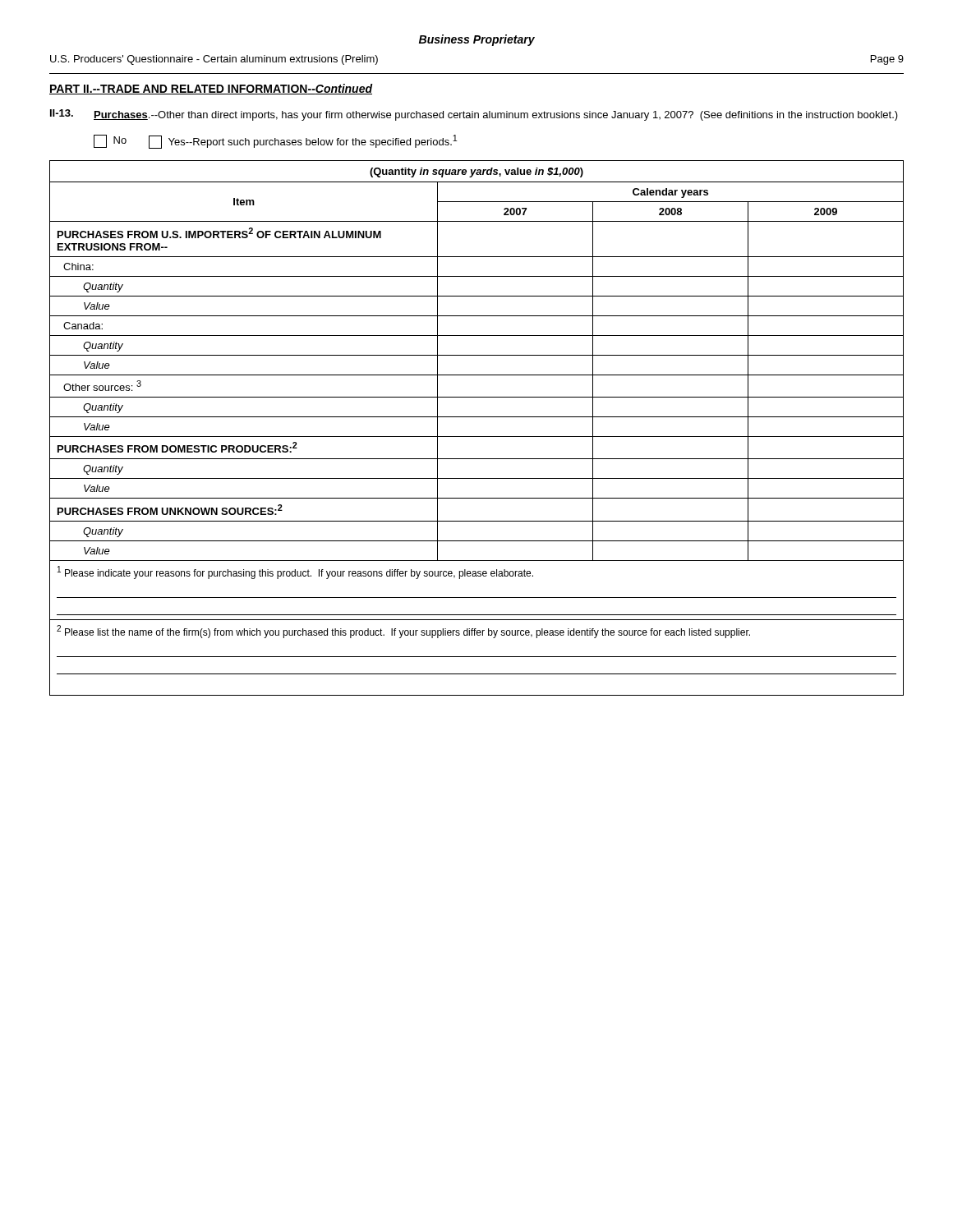The image size is (953, 1232).
Task: Click a table
Action: pos(476,428)
